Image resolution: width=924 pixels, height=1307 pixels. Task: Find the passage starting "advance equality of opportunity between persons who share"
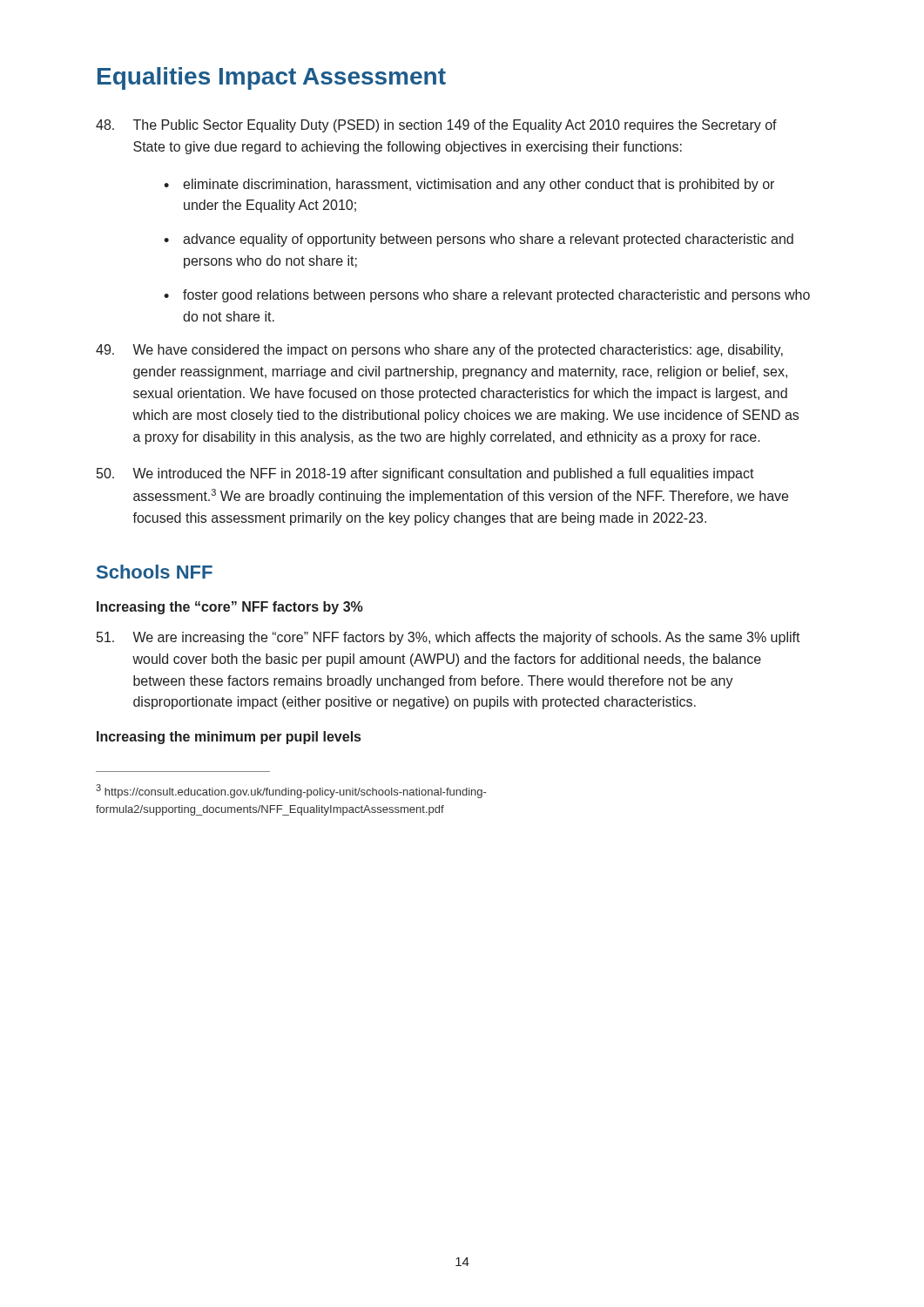pyautogui.click(x=488, y=250)
